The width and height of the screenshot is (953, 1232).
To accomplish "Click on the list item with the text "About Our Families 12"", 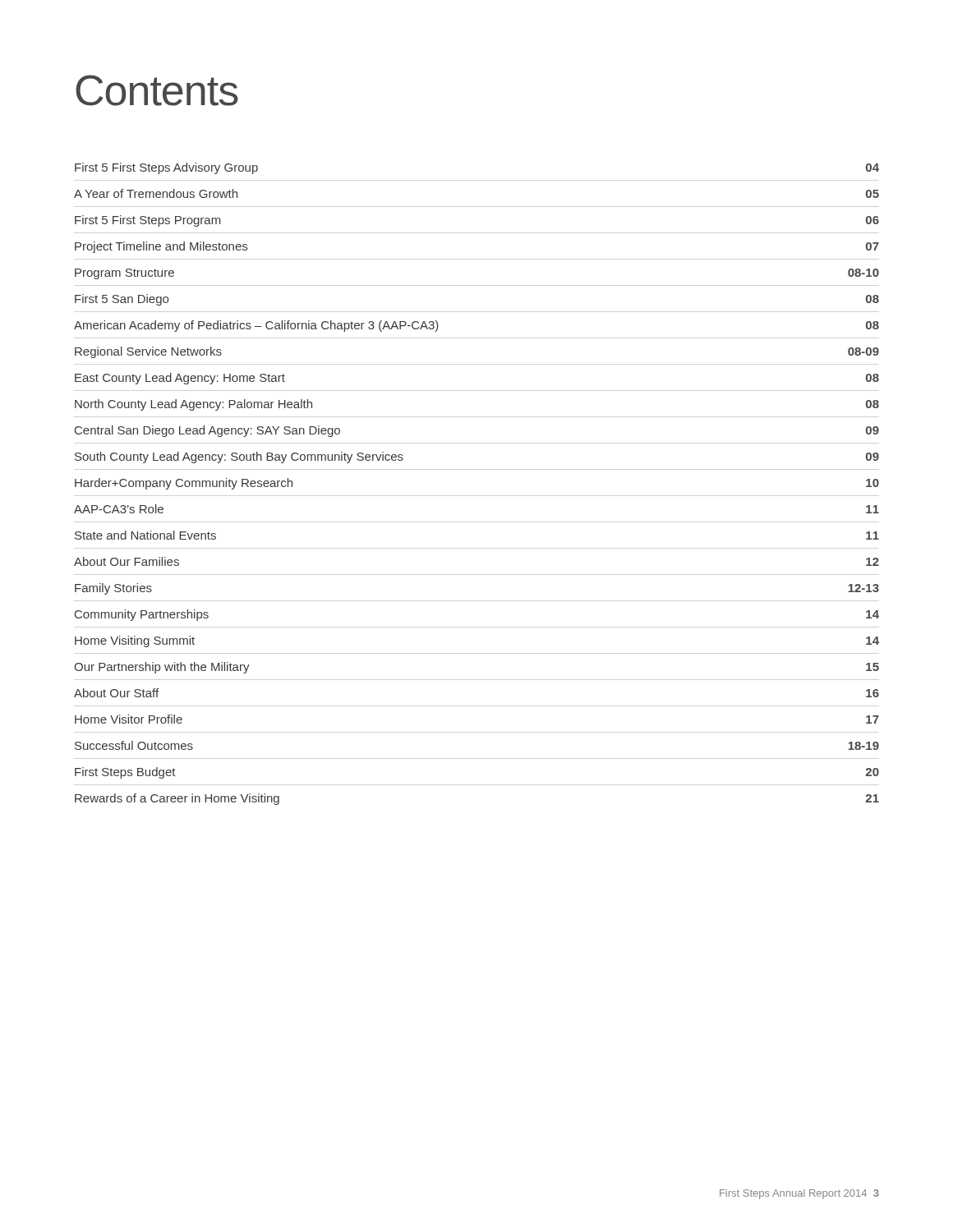I will pyautogui.click(x=129, y=561).
